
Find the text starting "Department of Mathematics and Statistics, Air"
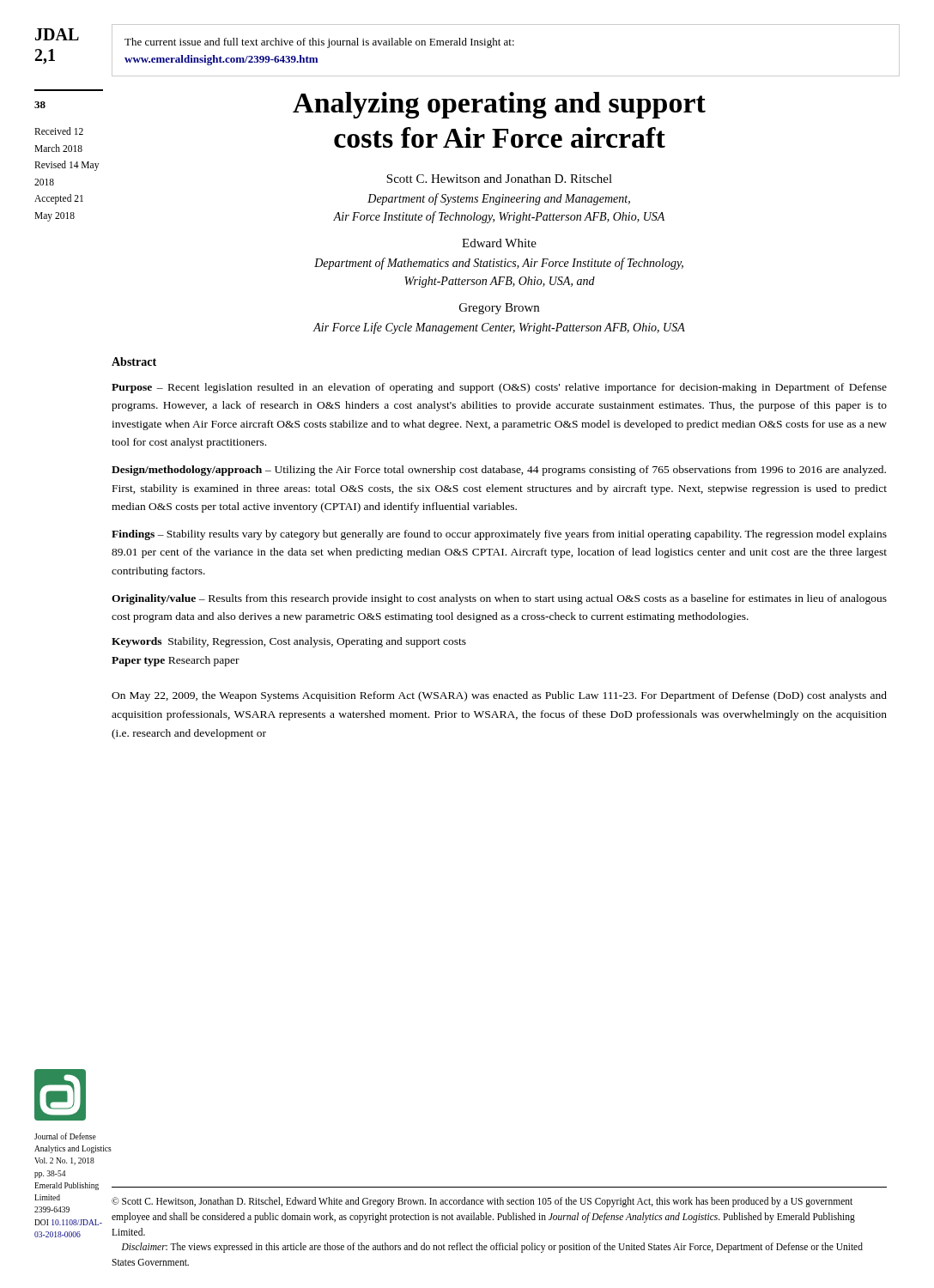pyautogui.click(x=499, y=272)
